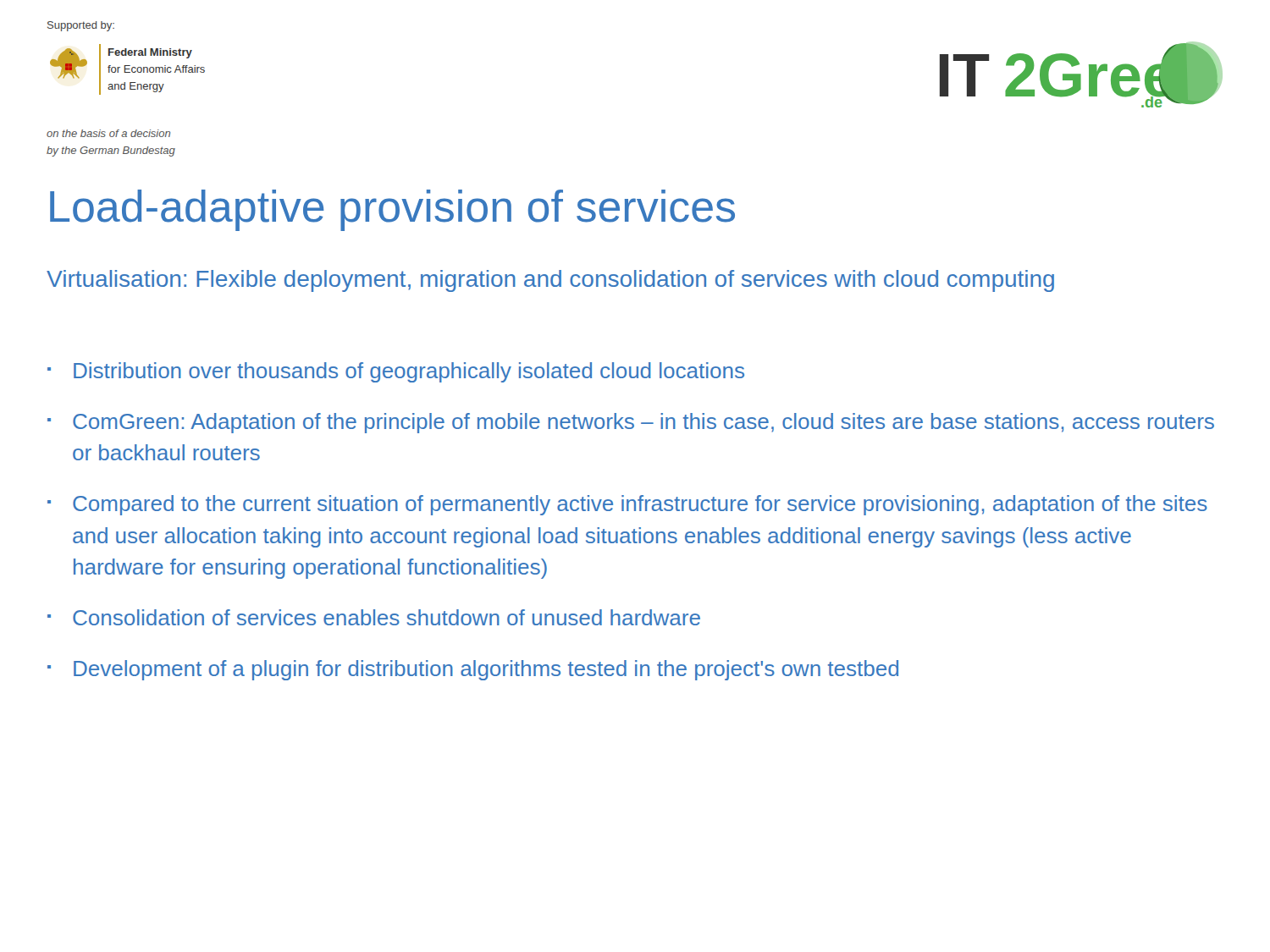Navigate to the block starting "on the basis"
The width and height of the screenshot is (1270, 952).
[111, 142]
